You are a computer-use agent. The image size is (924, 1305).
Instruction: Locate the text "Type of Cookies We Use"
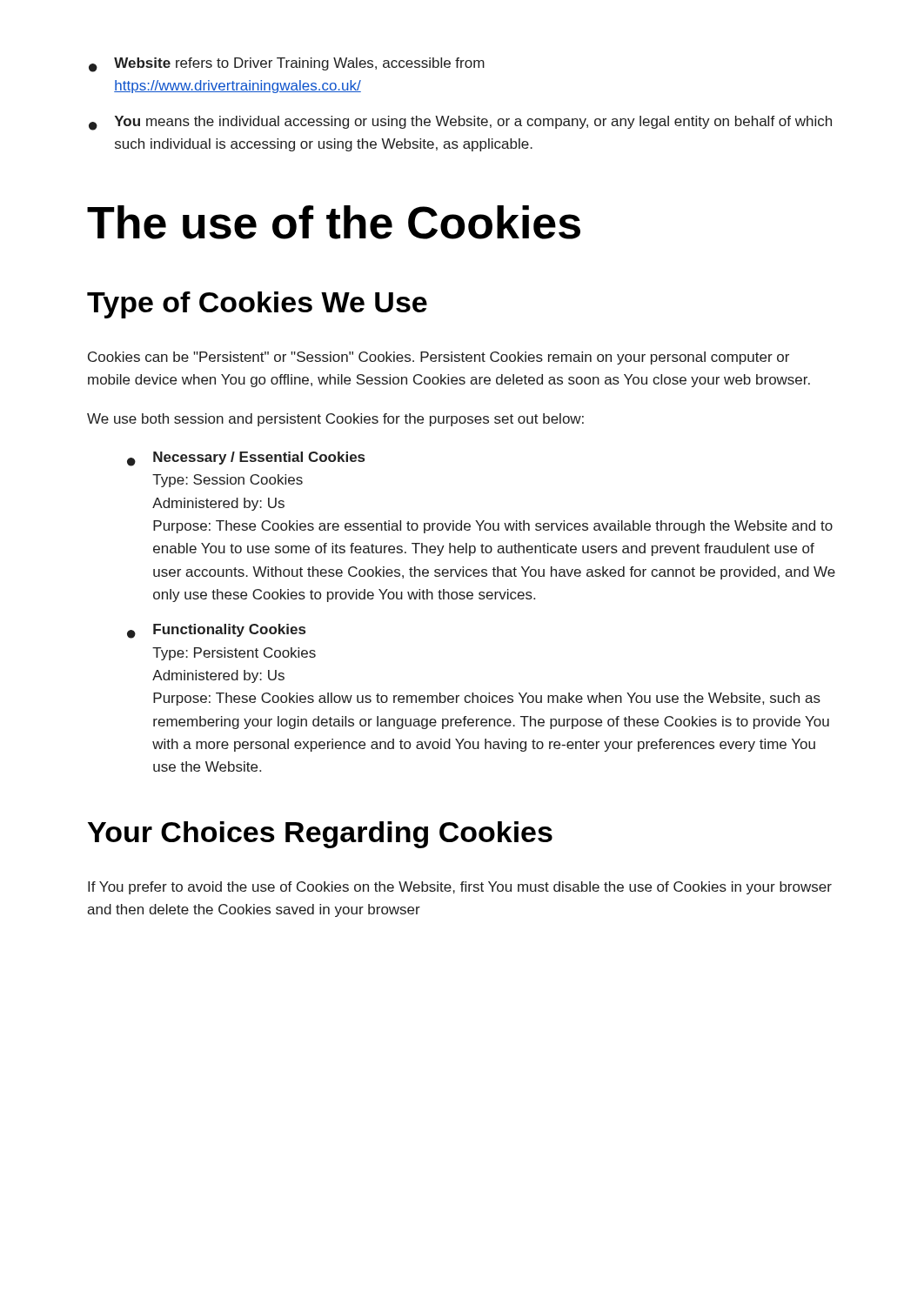click(x=257, y=305)
